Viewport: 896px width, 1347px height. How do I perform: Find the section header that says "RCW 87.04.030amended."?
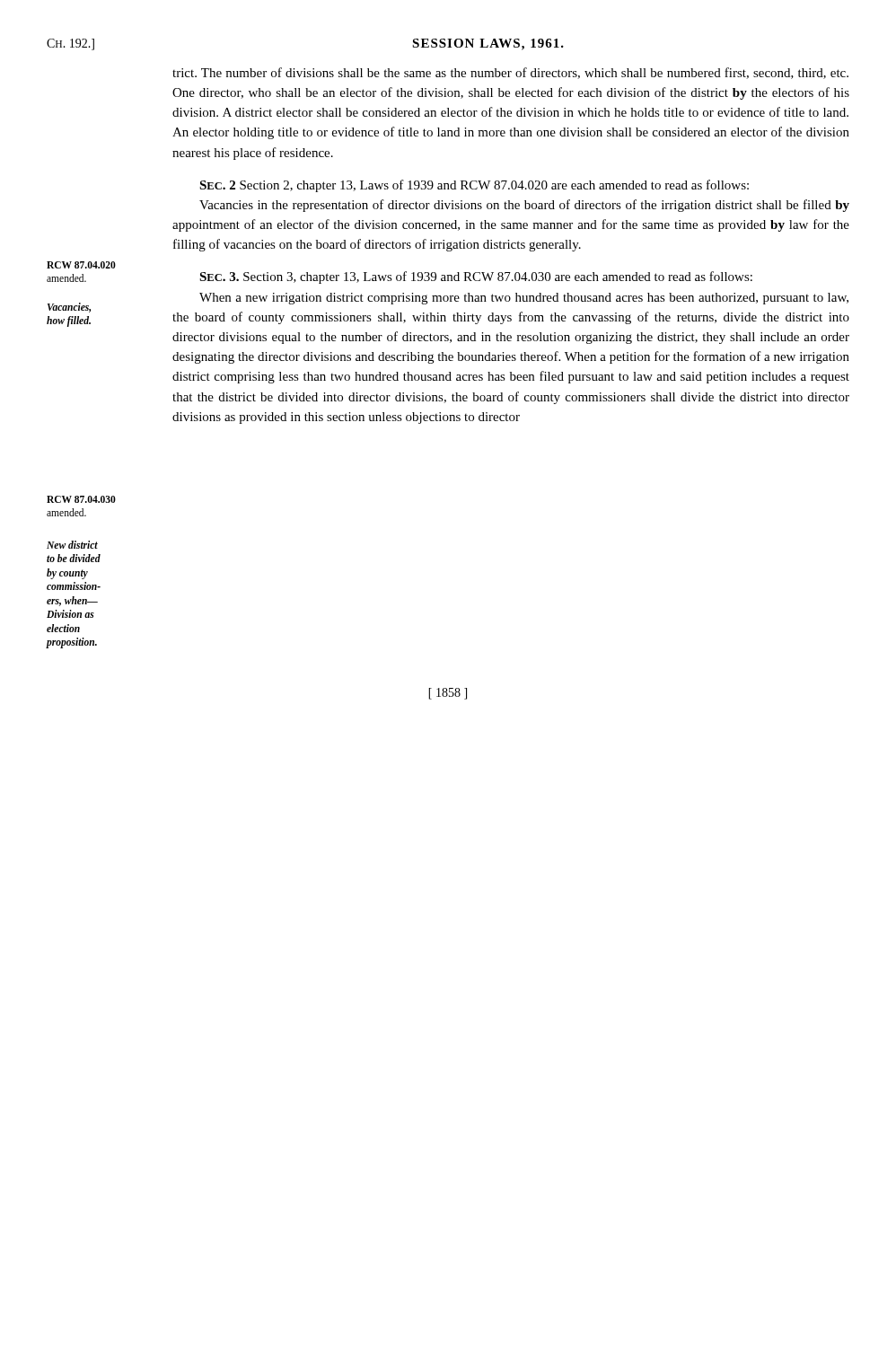105,507
